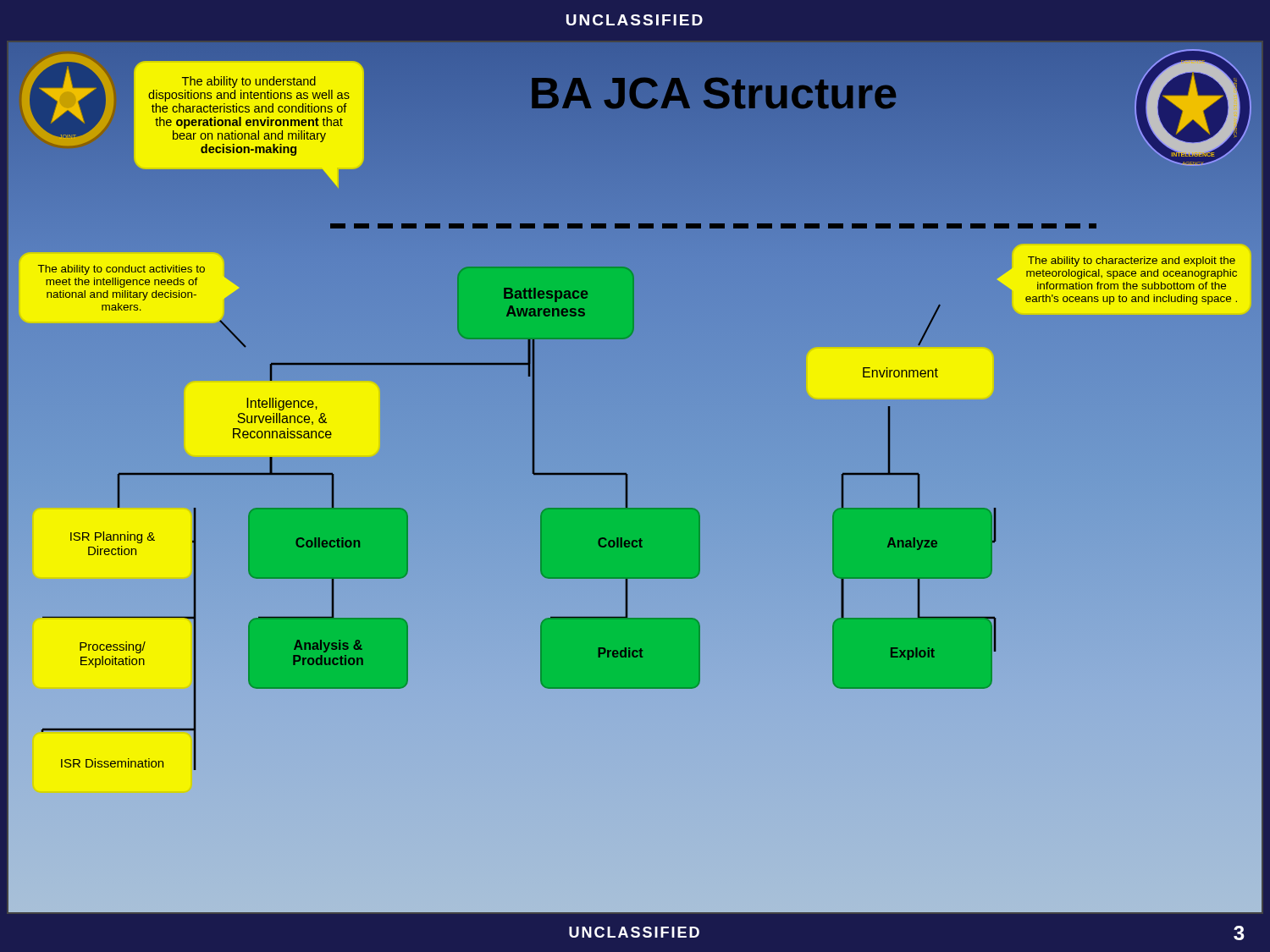Find the text starting "BA JCA Structure"
Screen dimensions: 952x1270
point(713,93)
